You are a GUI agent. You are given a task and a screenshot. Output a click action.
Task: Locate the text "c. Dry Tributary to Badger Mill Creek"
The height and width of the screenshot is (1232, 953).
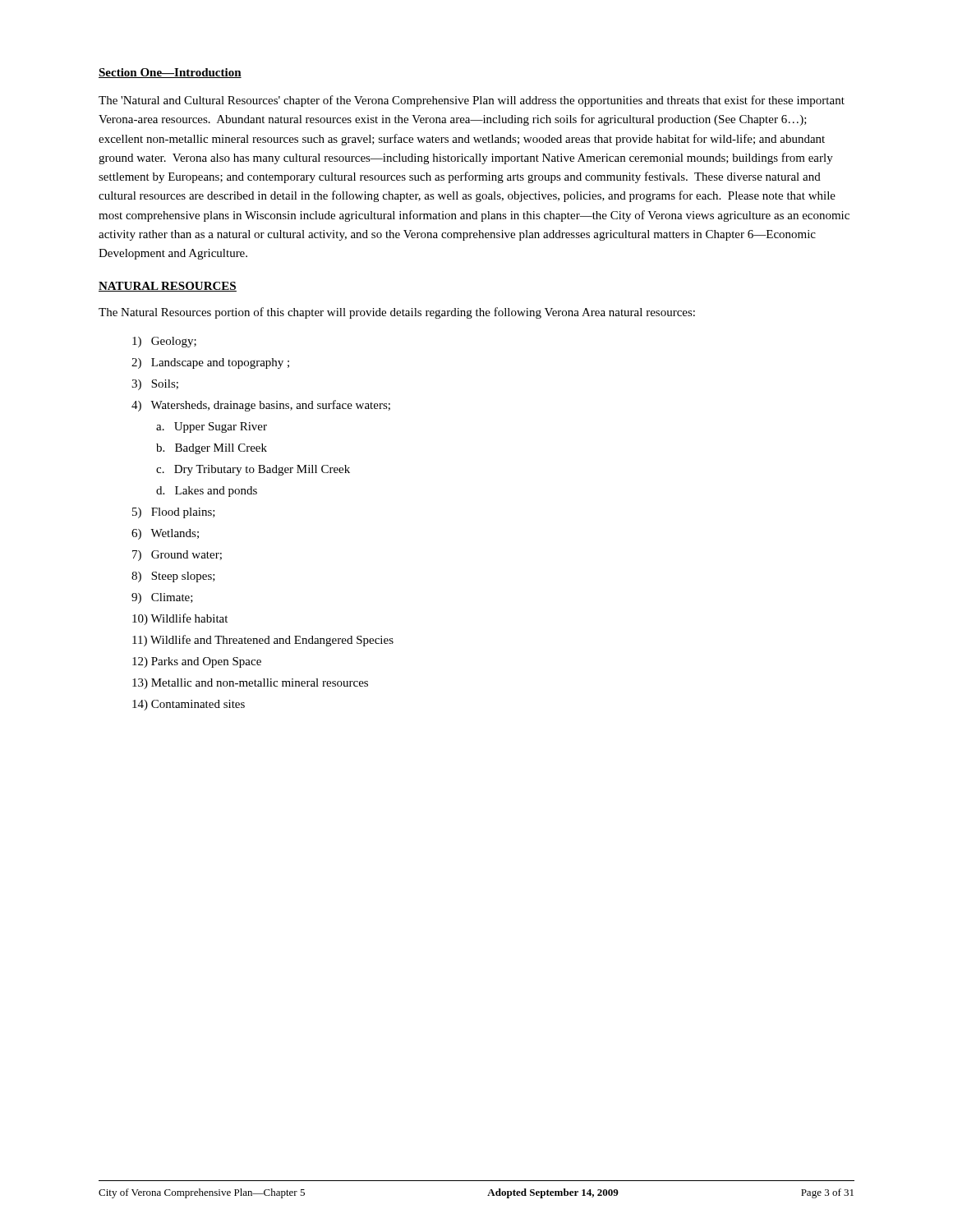[x=253, y=469]
